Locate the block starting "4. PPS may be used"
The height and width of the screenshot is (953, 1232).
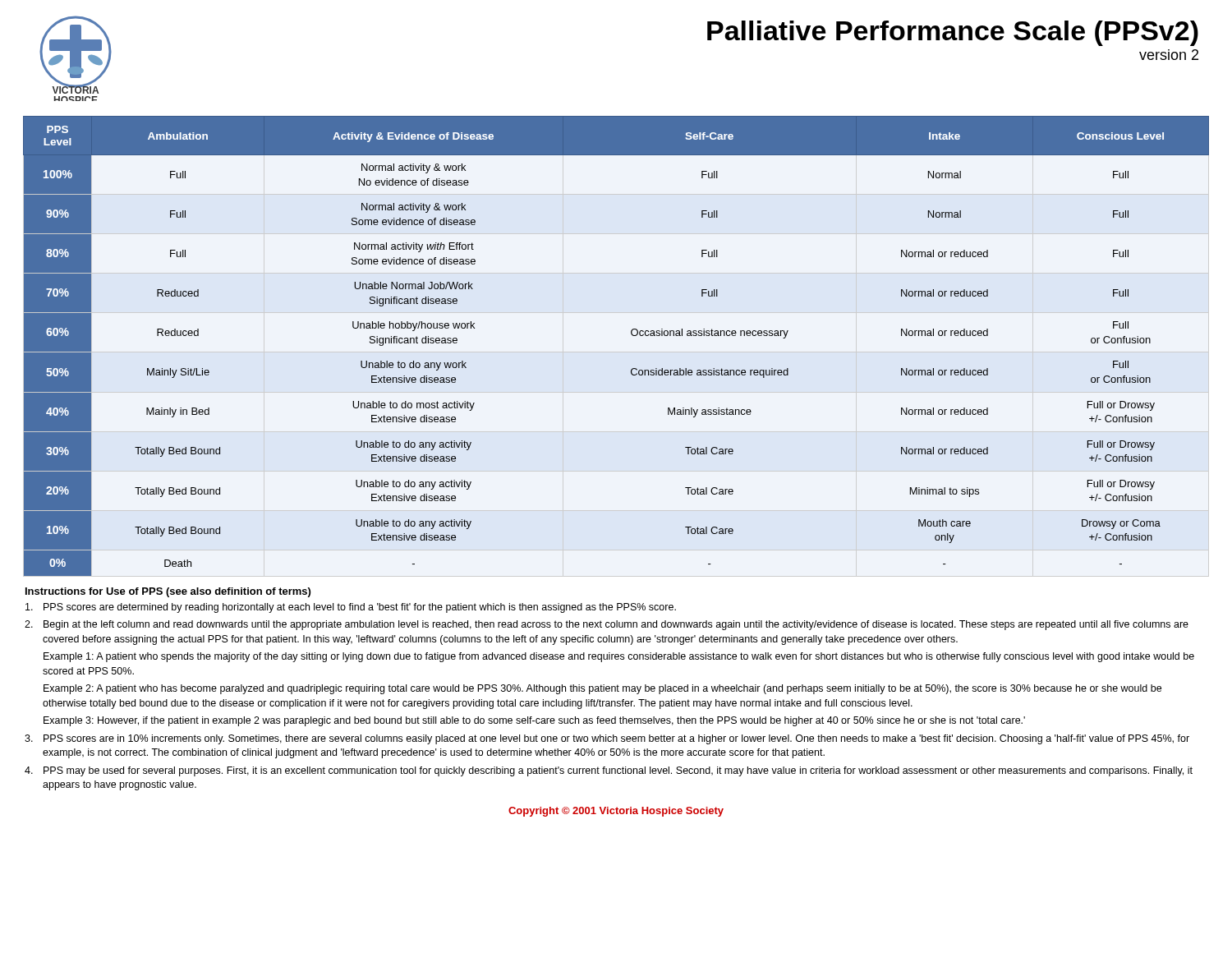click(616, 778)
